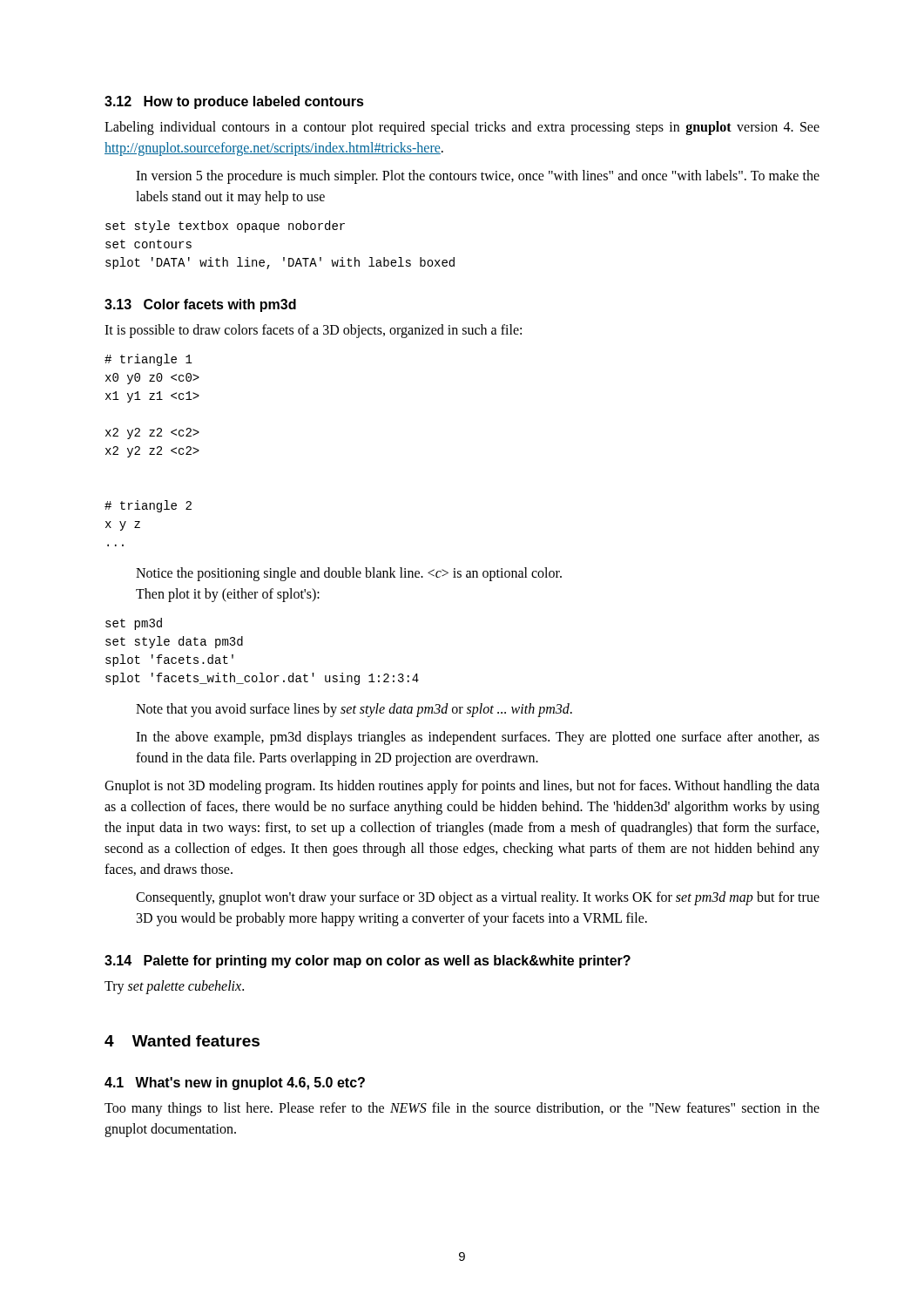
Task: Find the text block starting "triangle 1 x0 y0 z0 x1"
Action: [148, 360]
